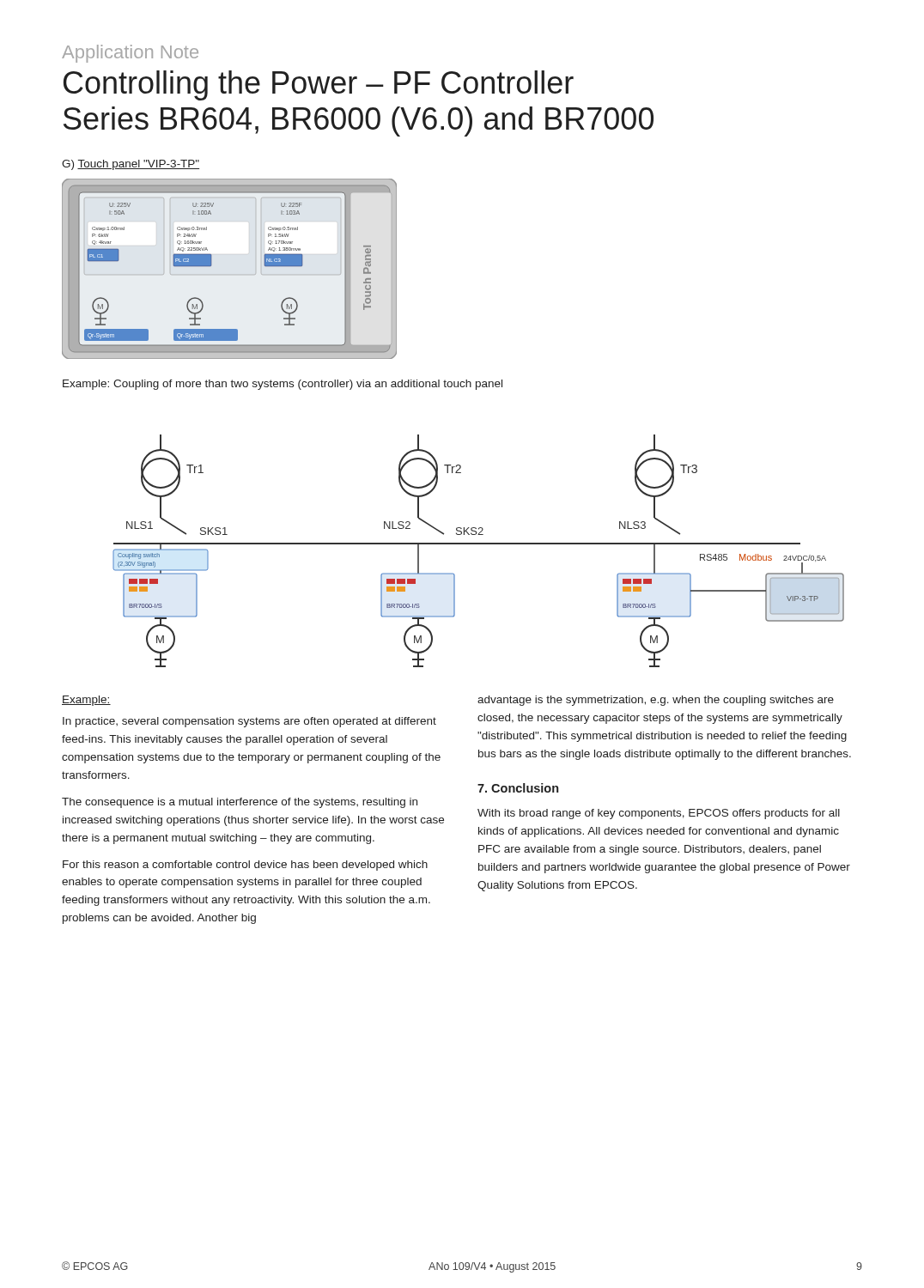
Task: Where is the passage that starts "advantage is the"?
Action: [670, 727]
